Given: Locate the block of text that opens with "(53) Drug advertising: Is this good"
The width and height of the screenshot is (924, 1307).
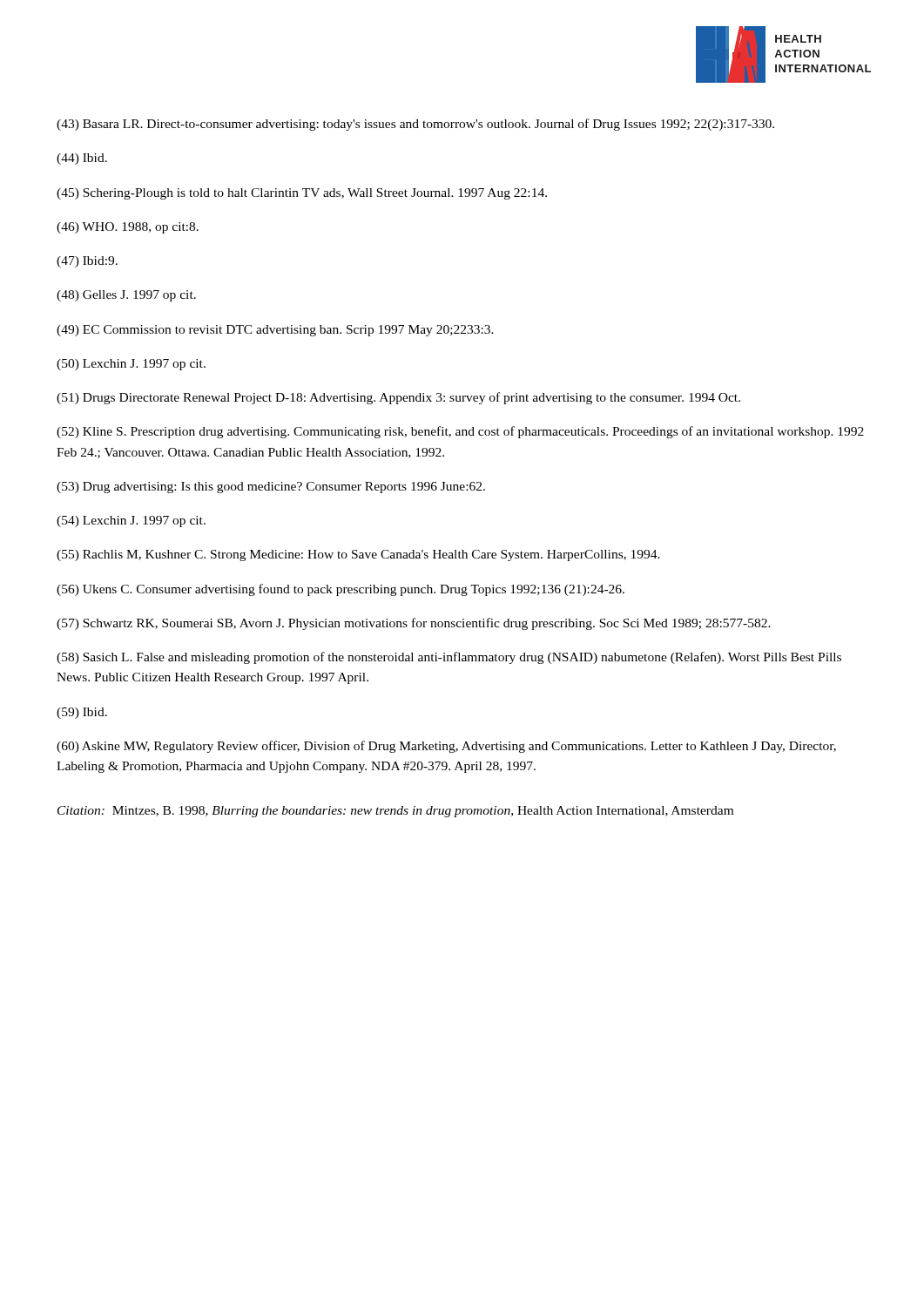Looking at the screenshot, I should pos(271,486).
